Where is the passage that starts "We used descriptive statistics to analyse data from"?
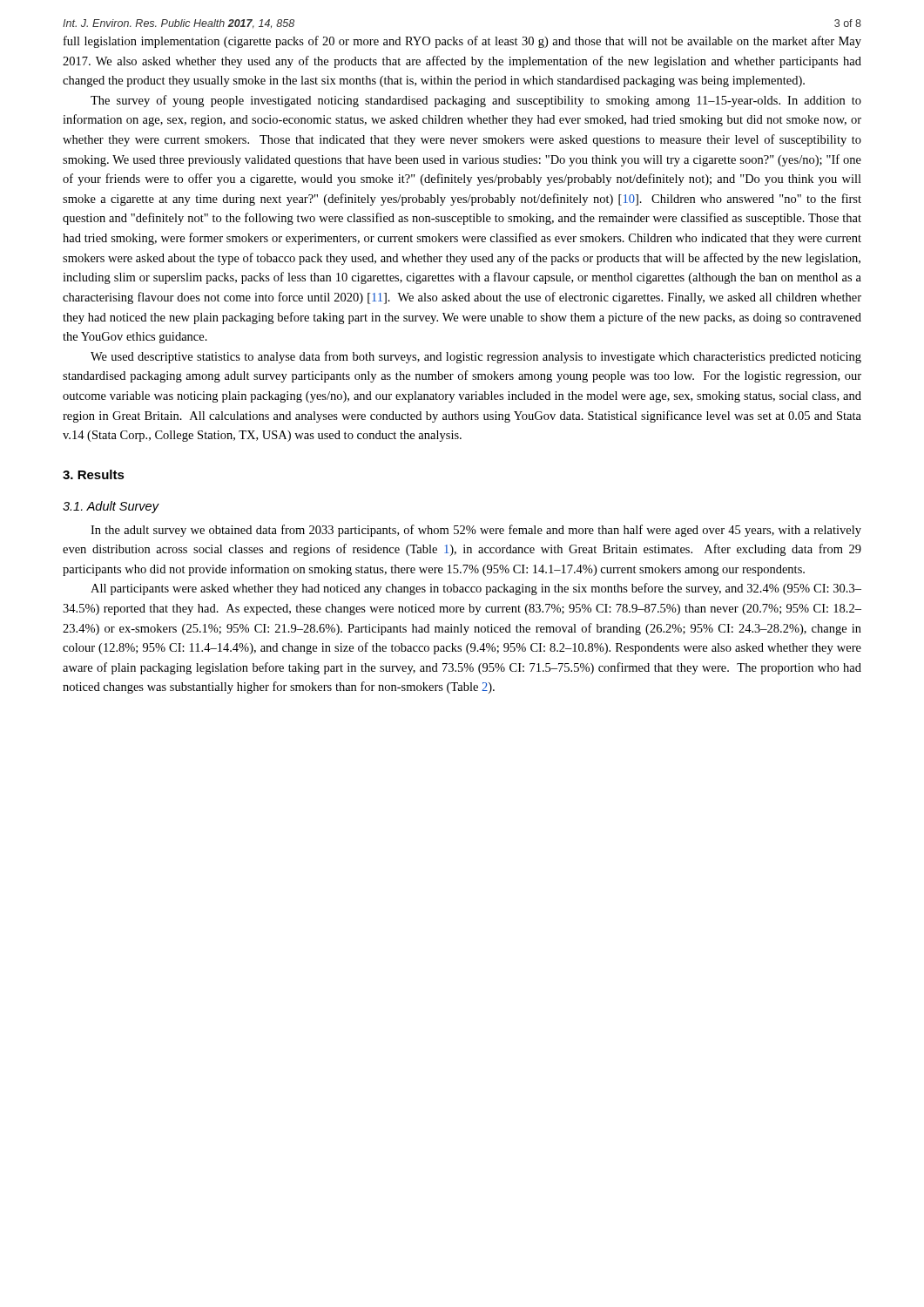924x1307 pixels. click(x=462, y=396)
